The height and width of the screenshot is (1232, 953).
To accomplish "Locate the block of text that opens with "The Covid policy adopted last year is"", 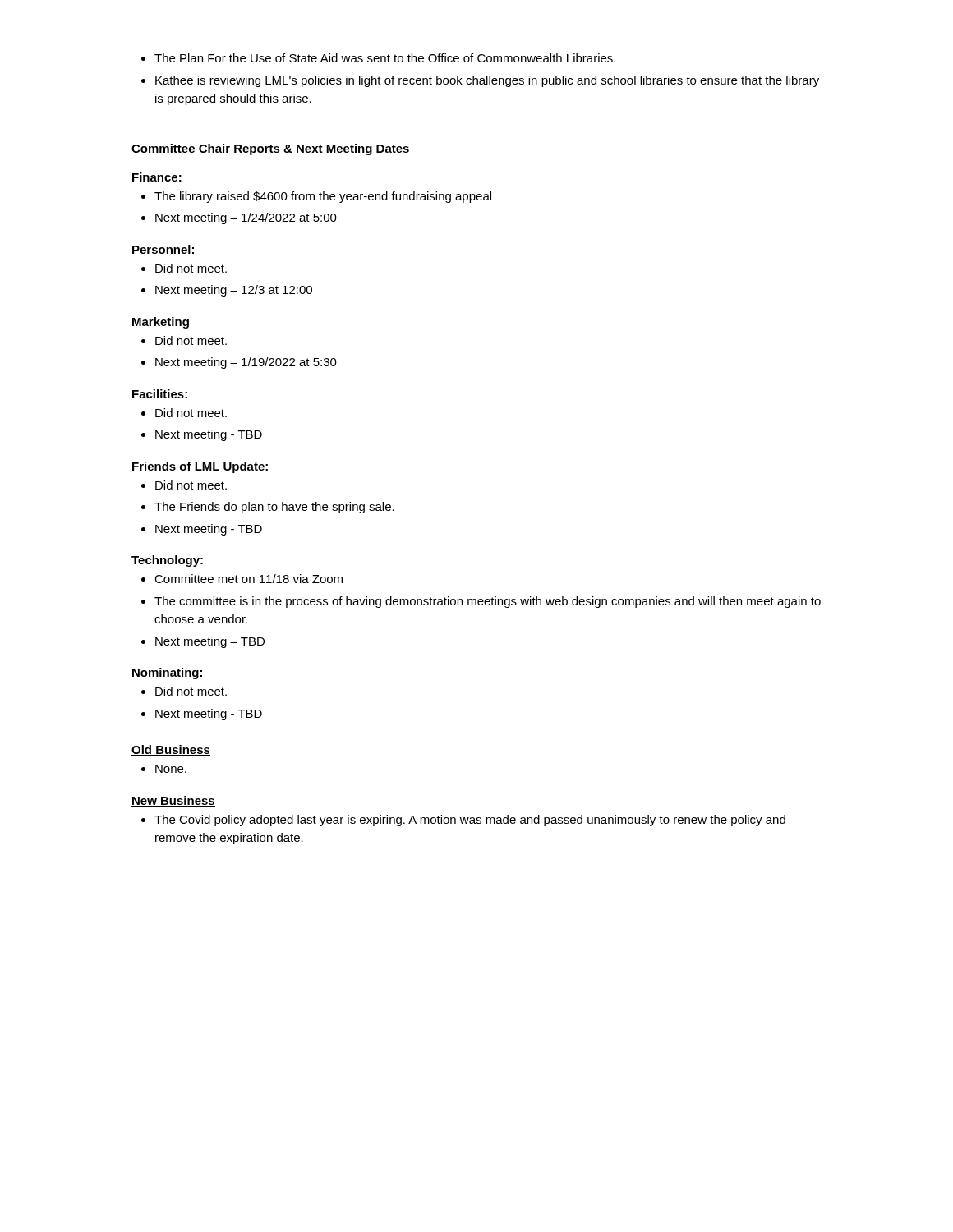I will coord(476,829).
